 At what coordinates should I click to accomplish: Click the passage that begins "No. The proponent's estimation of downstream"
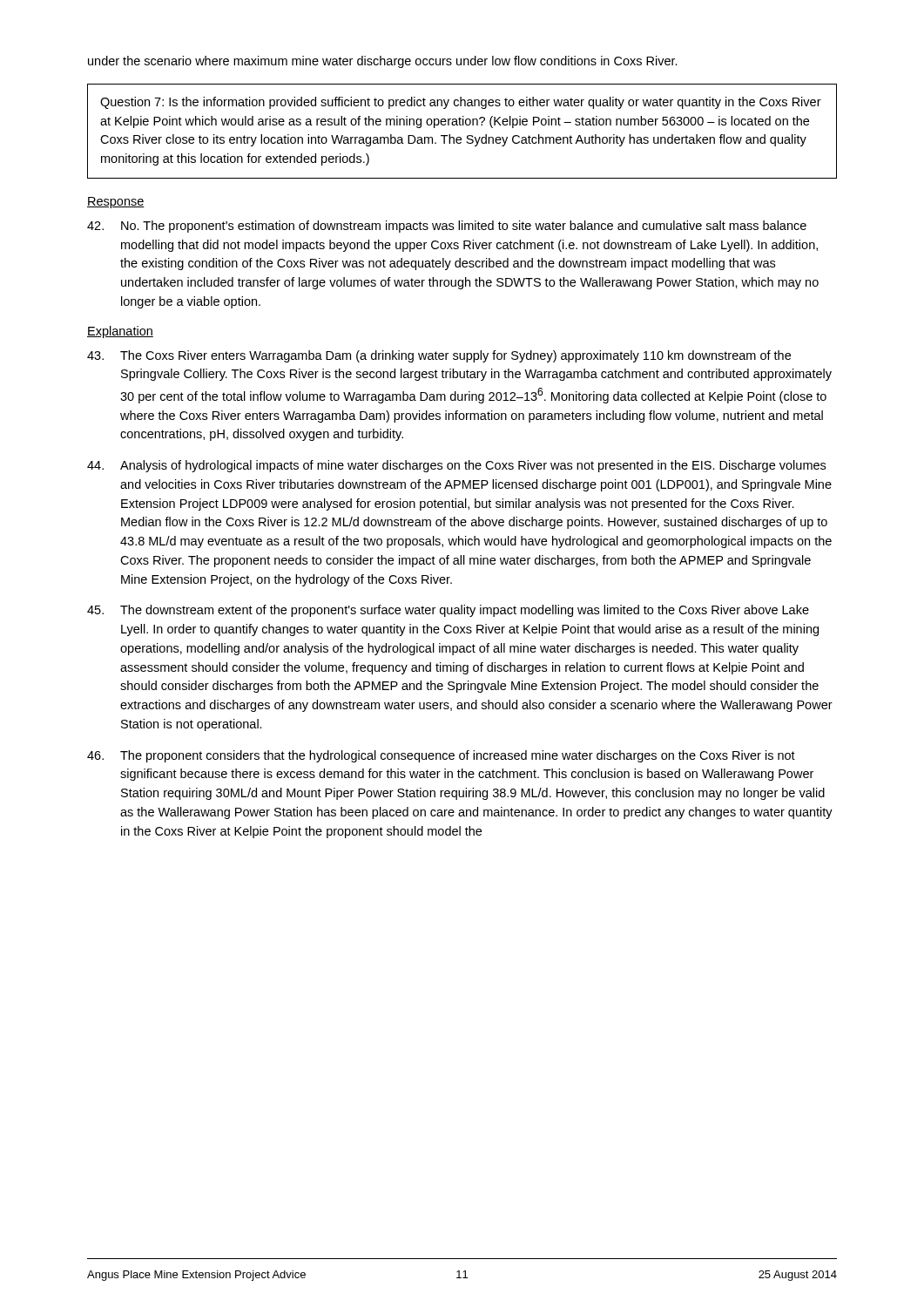[x=462, y=264]
